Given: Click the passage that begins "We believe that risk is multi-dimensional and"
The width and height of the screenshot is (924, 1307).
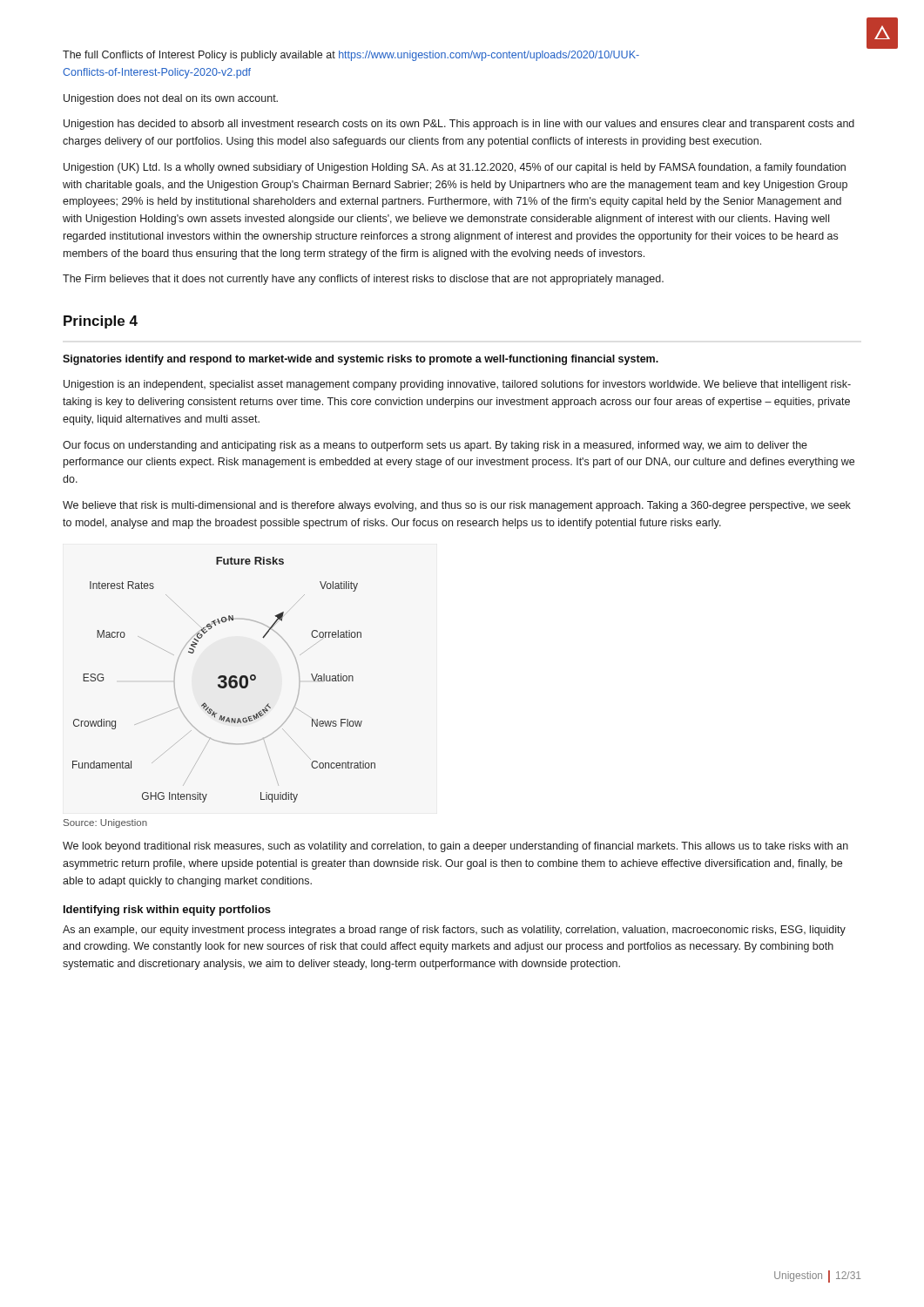Looking at the screenshot, I should point(457,514).
